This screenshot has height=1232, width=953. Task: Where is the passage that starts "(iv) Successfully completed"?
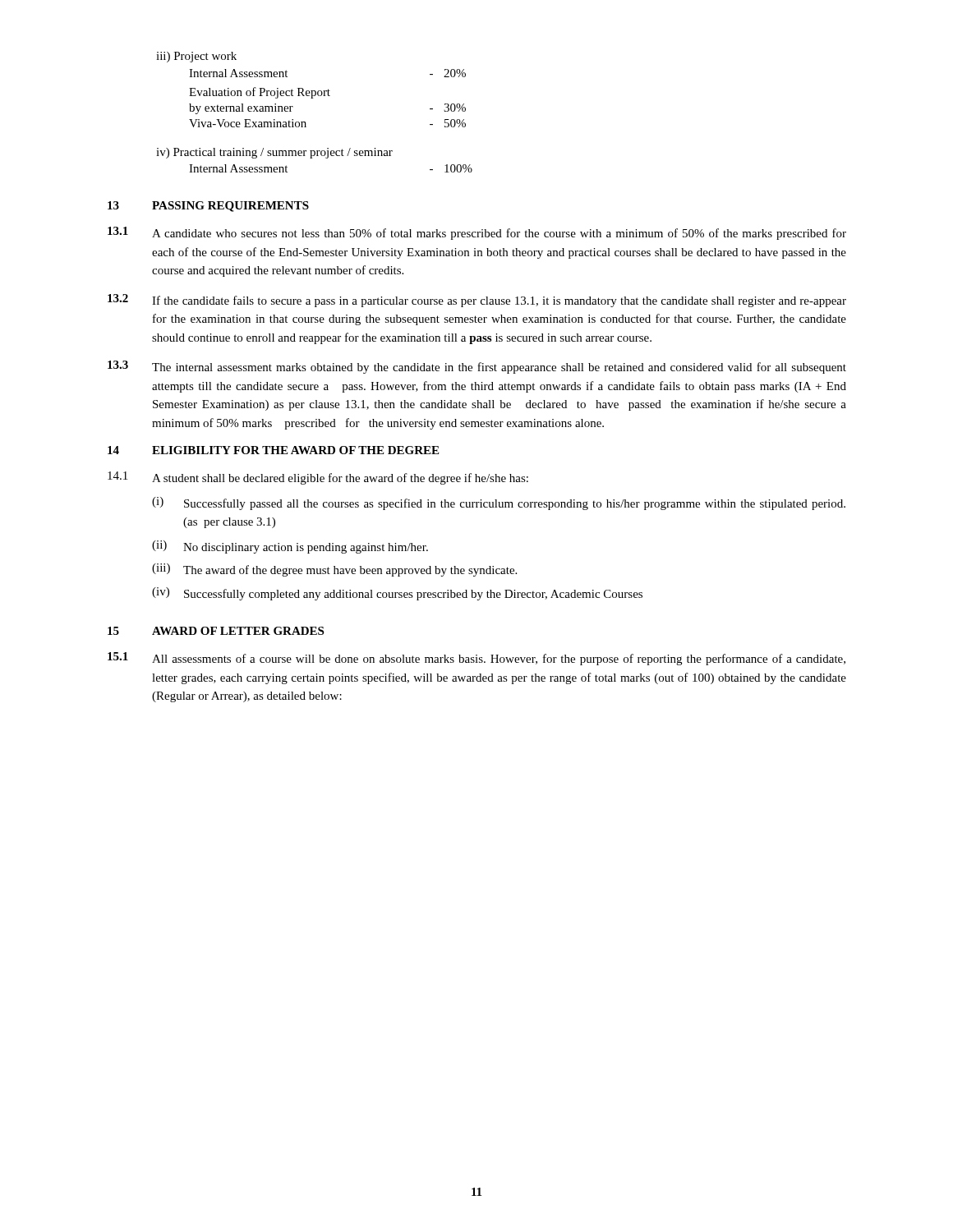coord(499,594)
